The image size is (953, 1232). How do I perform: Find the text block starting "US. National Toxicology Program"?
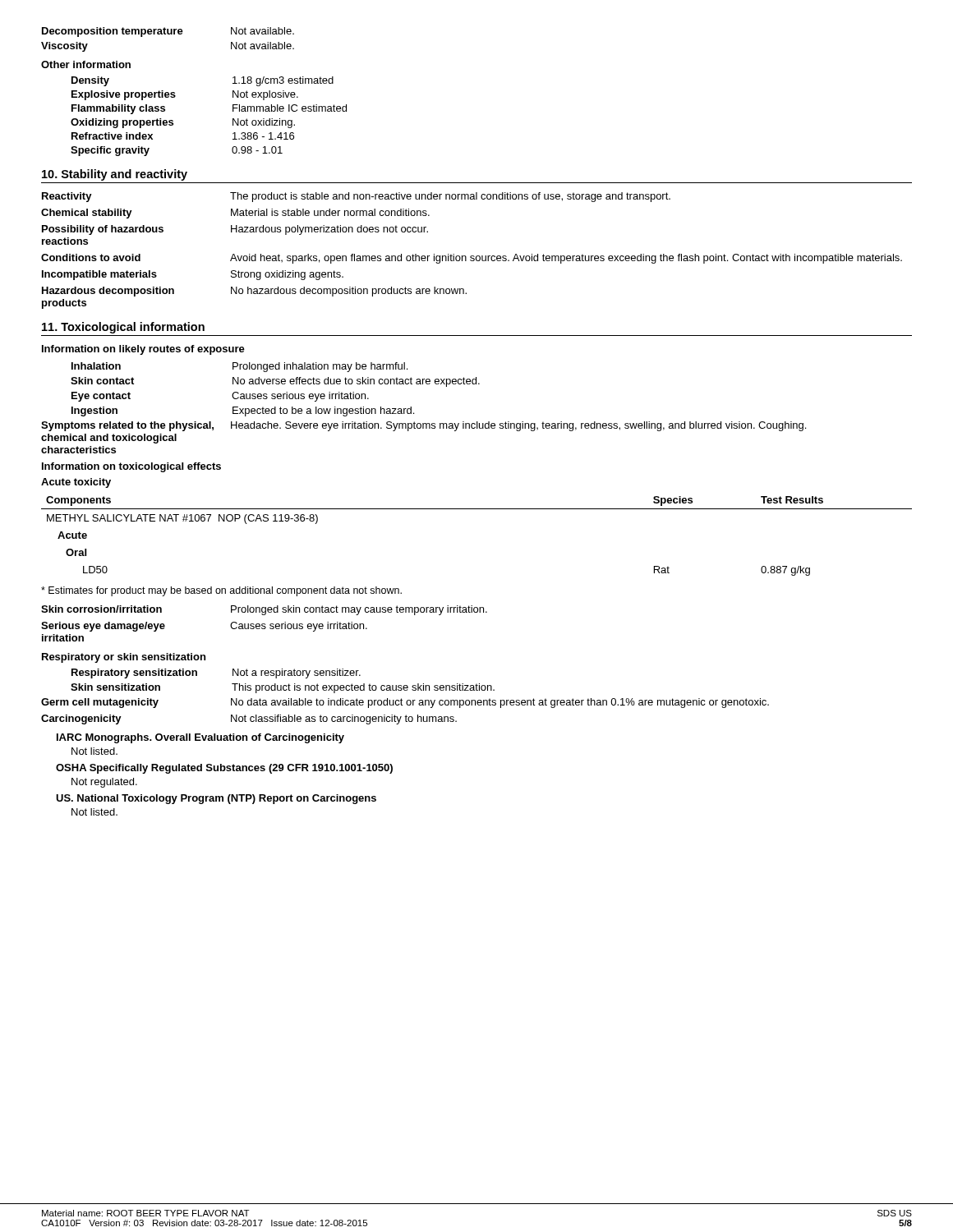(216, 798)
